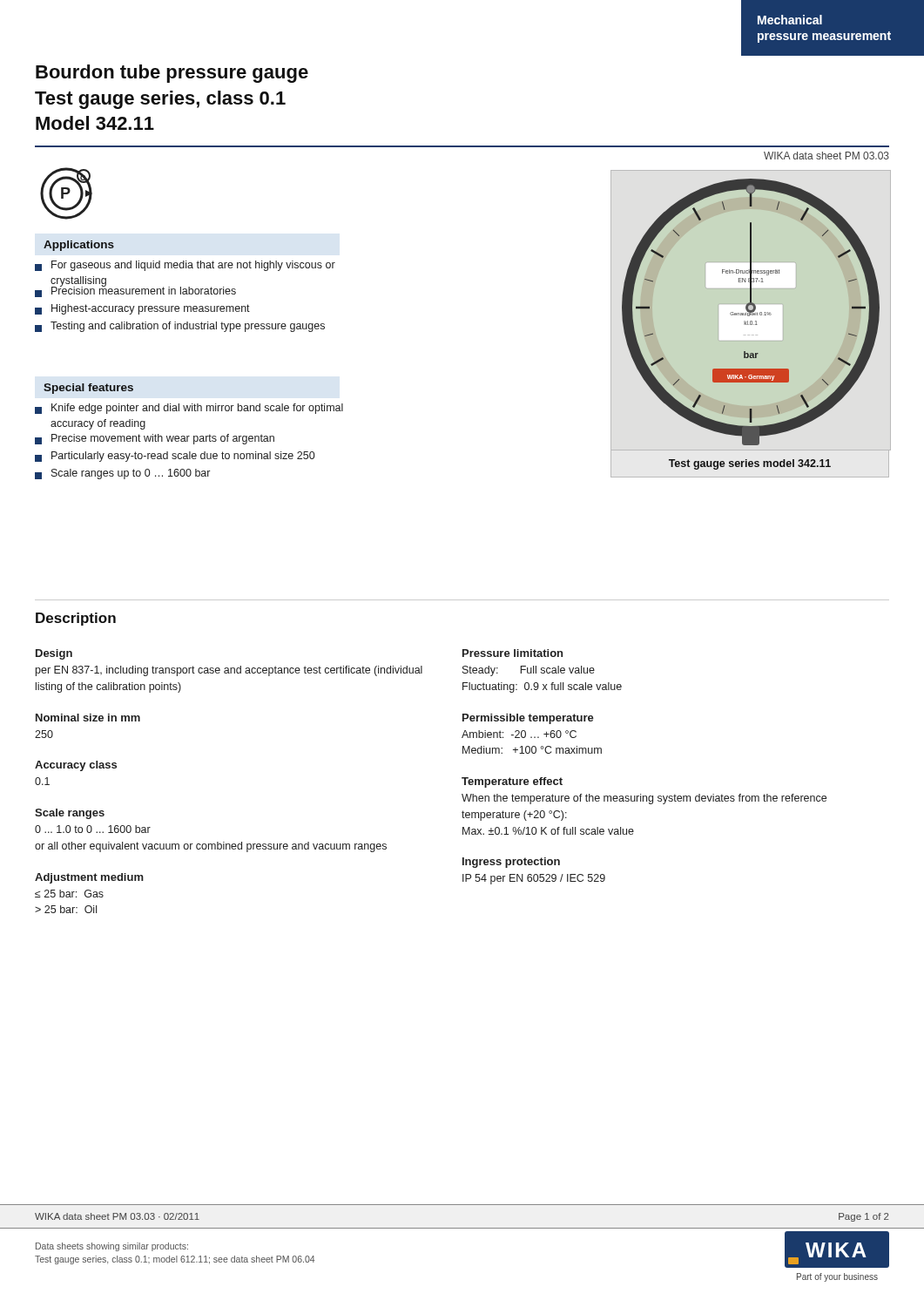Find the block on this page that starts "Ingress protection IP 54 per EN 60529"
This screenshot has height=1307, width=924.
[511, 863]
